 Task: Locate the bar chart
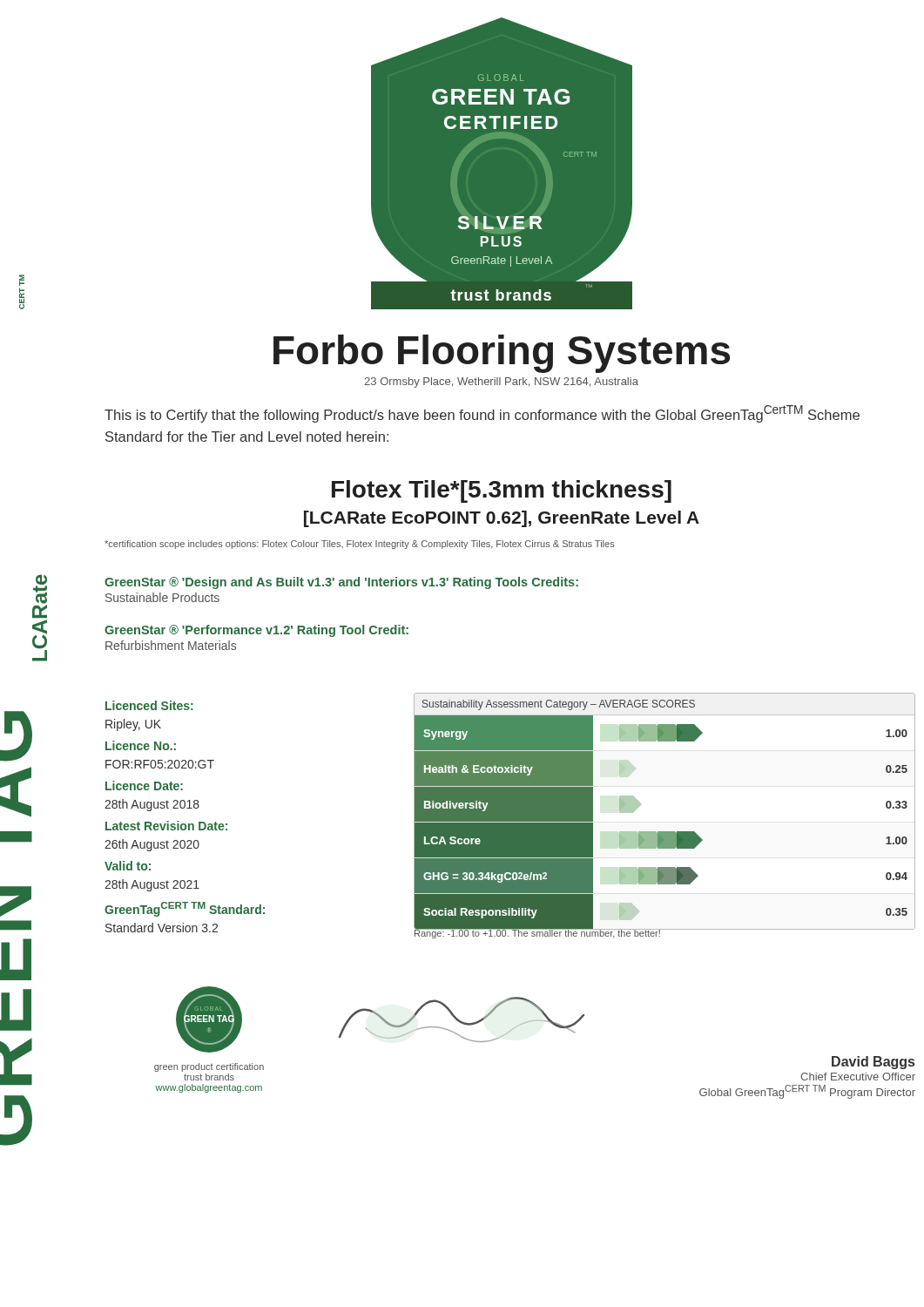click(664, 811)
